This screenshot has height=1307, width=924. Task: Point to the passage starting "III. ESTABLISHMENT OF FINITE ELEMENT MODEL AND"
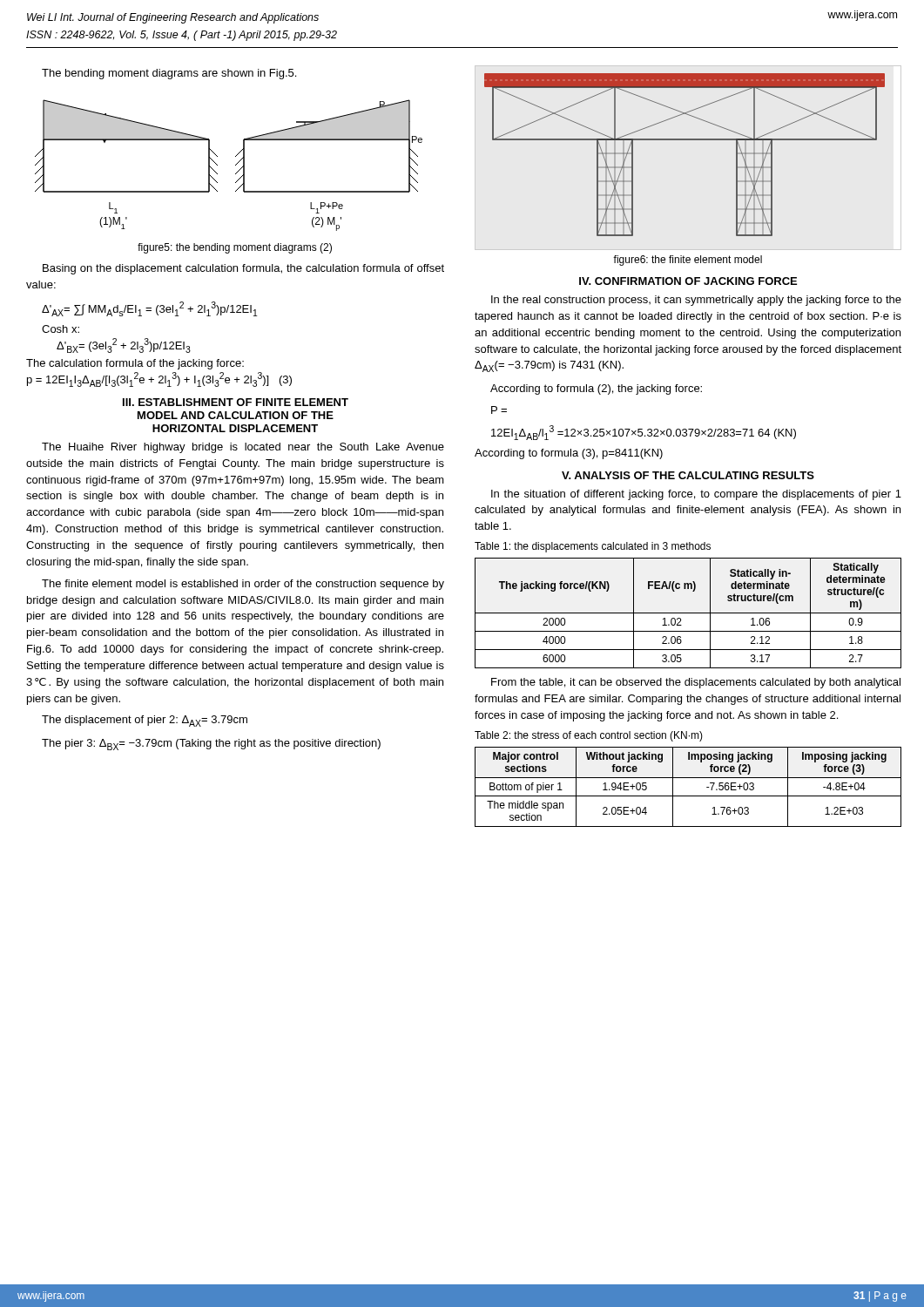(235, 415)
